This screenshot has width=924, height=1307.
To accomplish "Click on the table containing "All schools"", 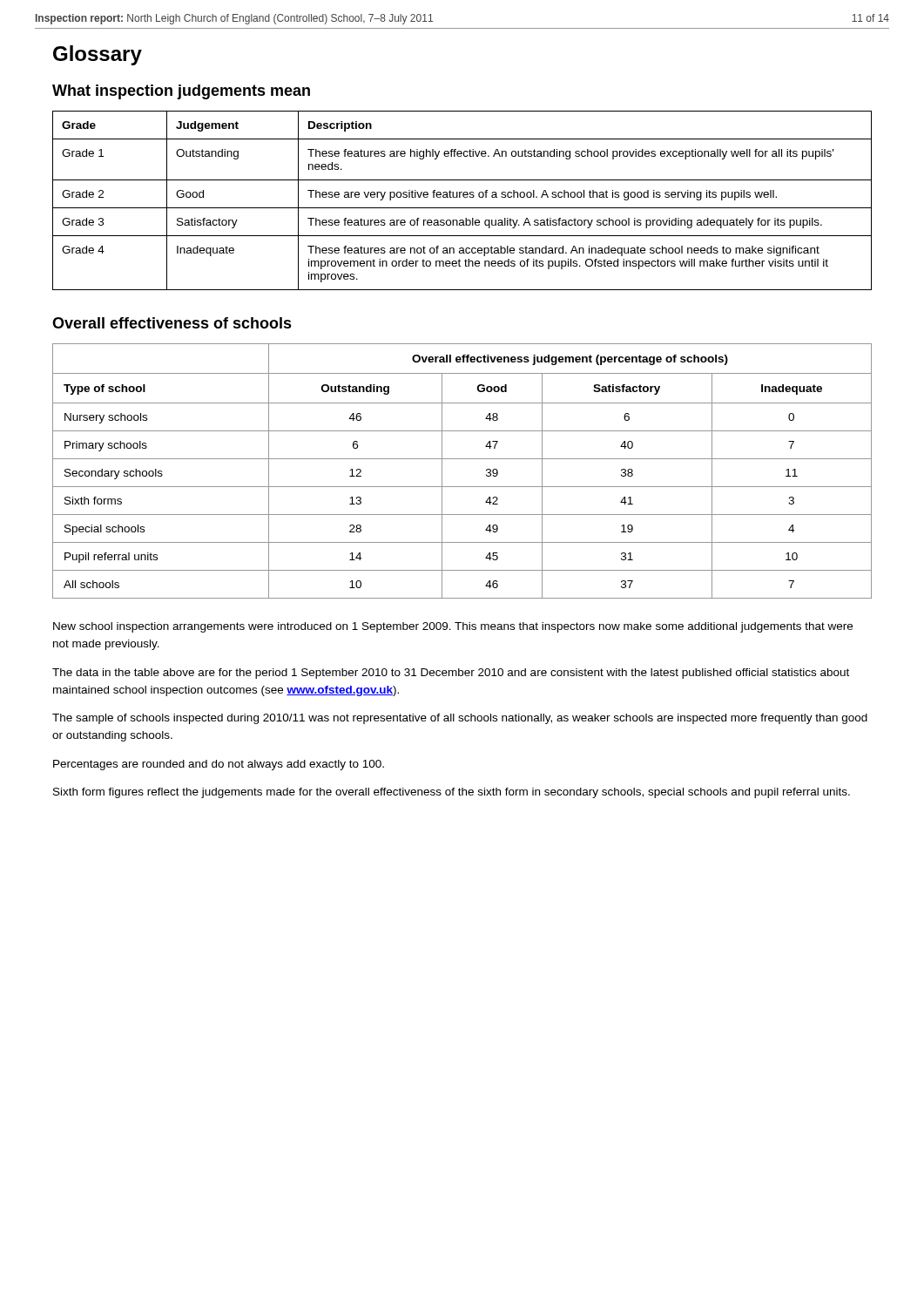I will click(462, 471).
